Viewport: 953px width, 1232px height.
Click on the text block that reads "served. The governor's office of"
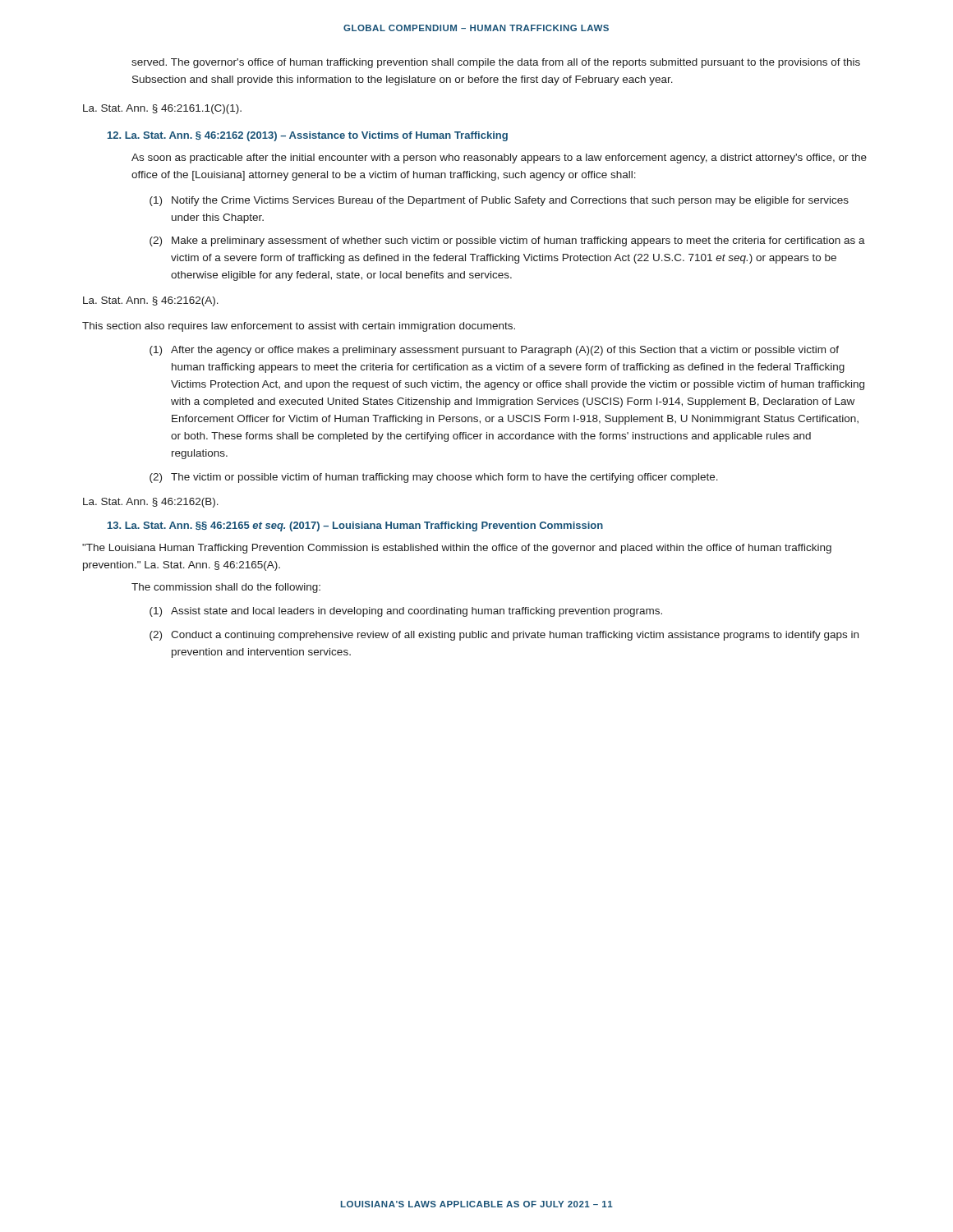tap(496, 71)
